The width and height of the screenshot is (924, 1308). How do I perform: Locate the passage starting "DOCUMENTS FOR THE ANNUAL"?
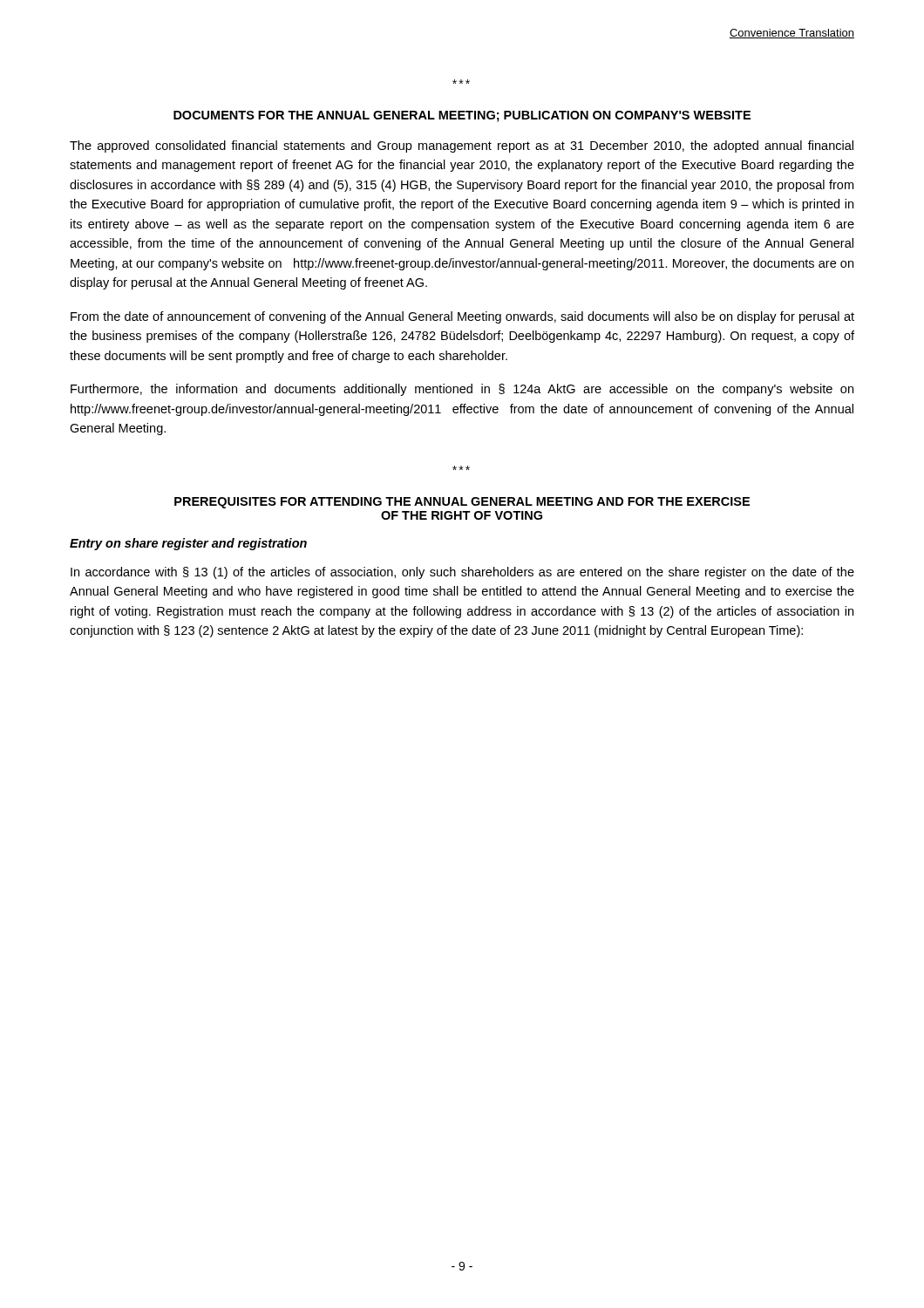point(462,115)
